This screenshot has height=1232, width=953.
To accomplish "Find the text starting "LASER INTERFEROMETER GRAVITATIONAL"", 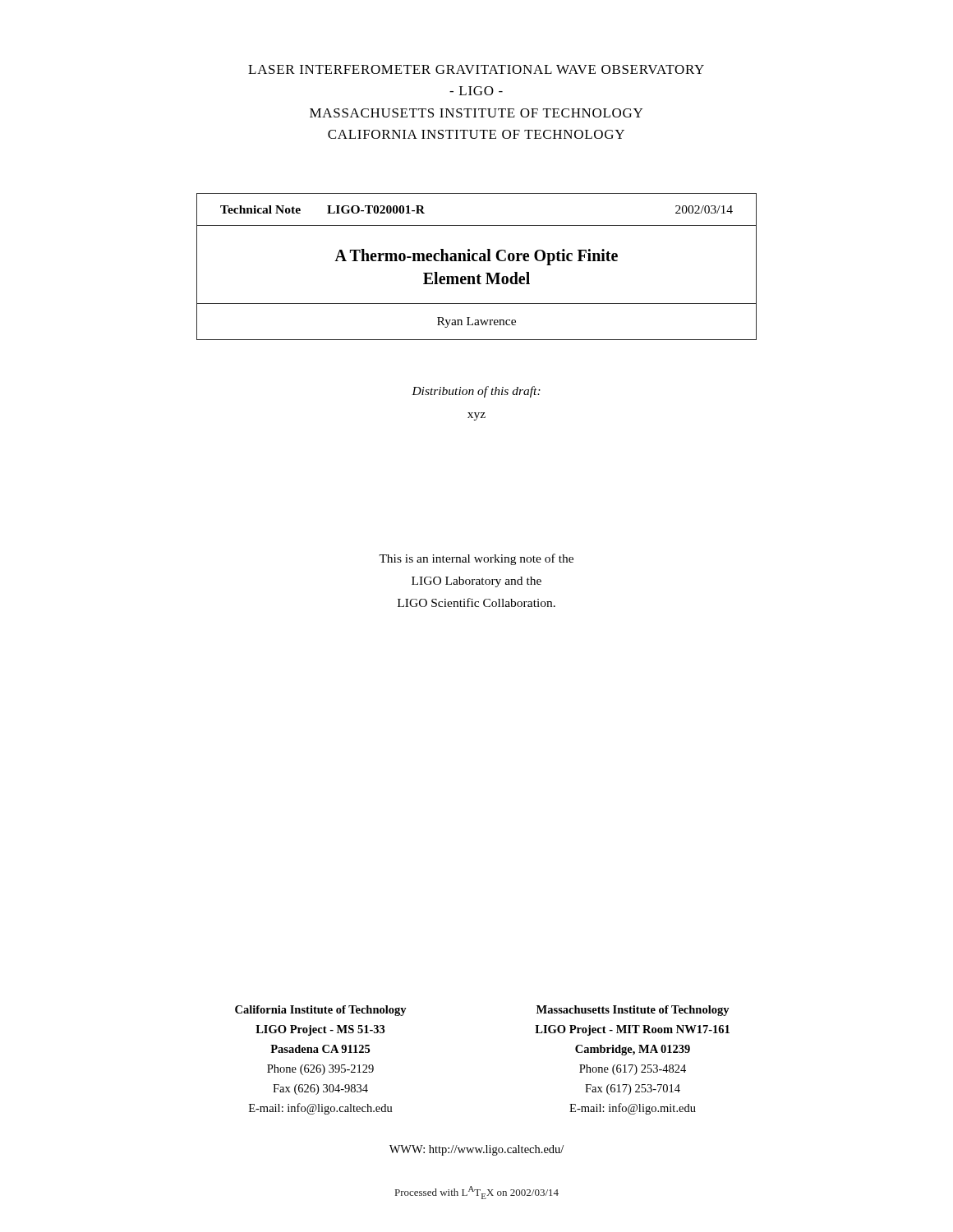I will pyautogui.click(x=476, y=102).
